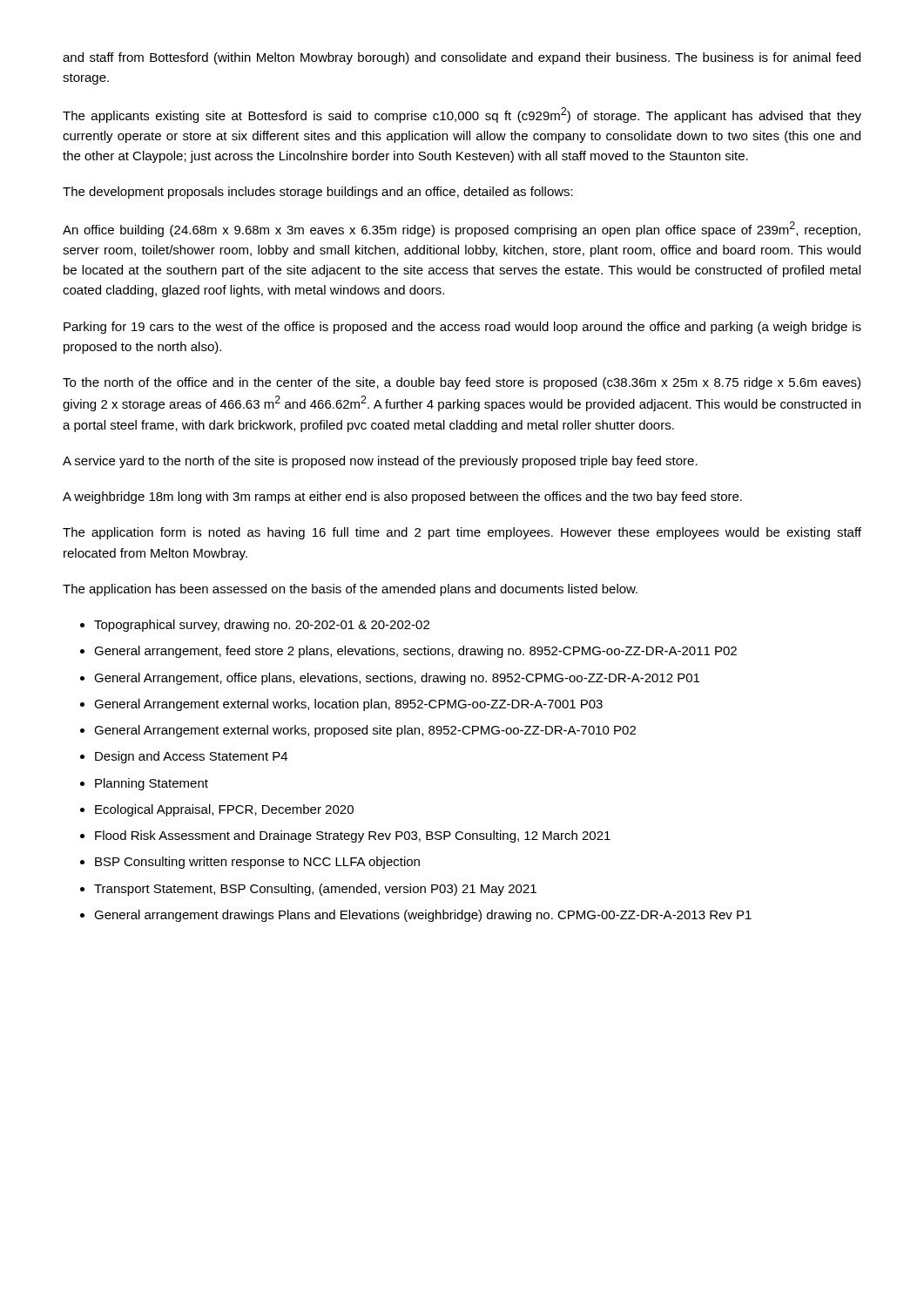The width and height of the screenshot is (924, 1307).
Task: Point to the passage starting "The applicants existing site at Bottesford is said"
Action: click(462, 134)
